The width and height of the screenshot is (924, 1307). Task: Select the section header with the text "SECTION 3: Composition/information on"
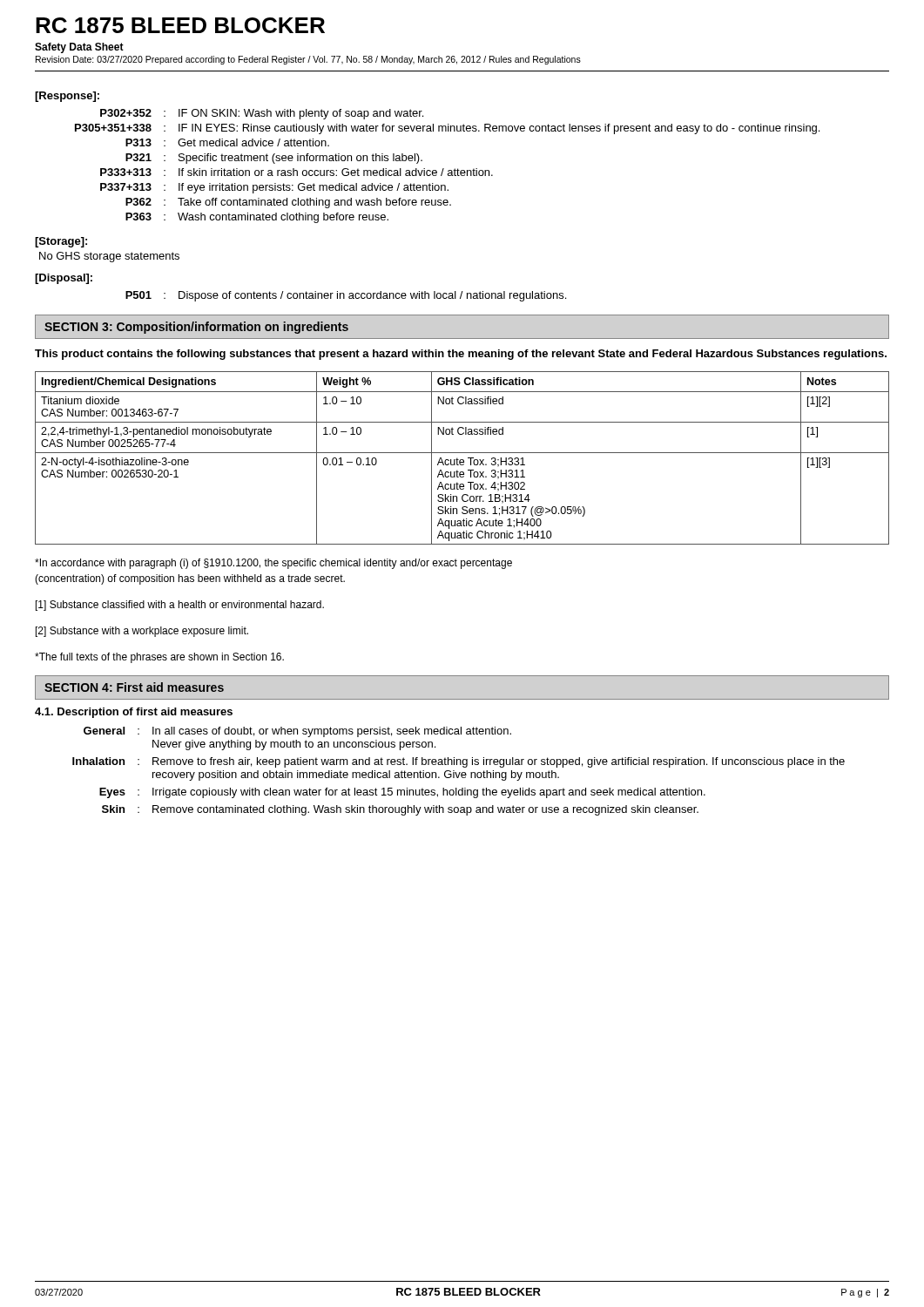pyautogui.click(x=196, y=327)
